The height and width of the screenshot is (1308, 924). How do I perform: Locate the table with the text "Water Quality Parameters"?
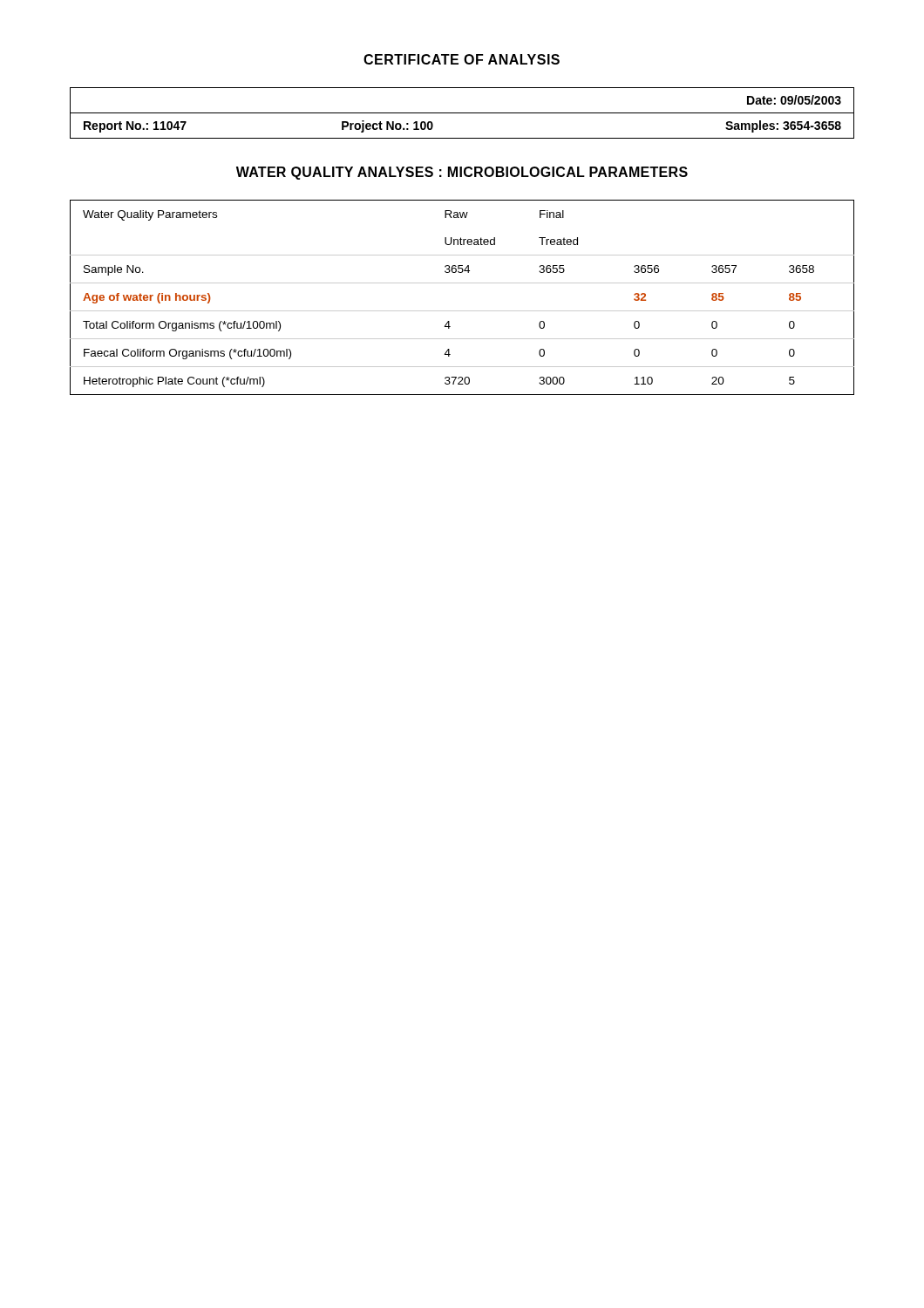pyautogui.click(x=462, y=297)
